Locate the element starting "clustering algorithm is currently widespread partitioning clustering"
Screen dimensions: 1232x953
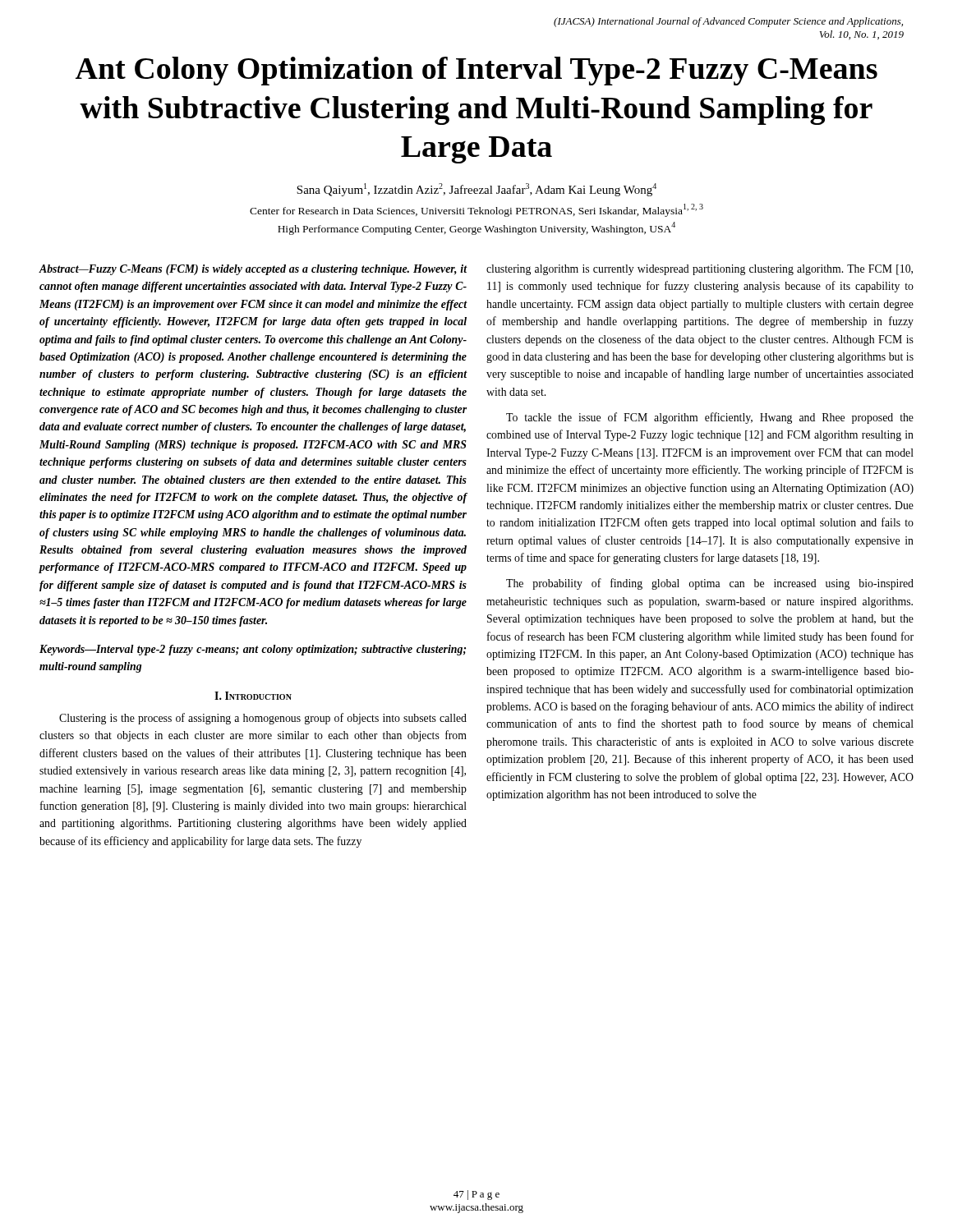click(700, 532)
